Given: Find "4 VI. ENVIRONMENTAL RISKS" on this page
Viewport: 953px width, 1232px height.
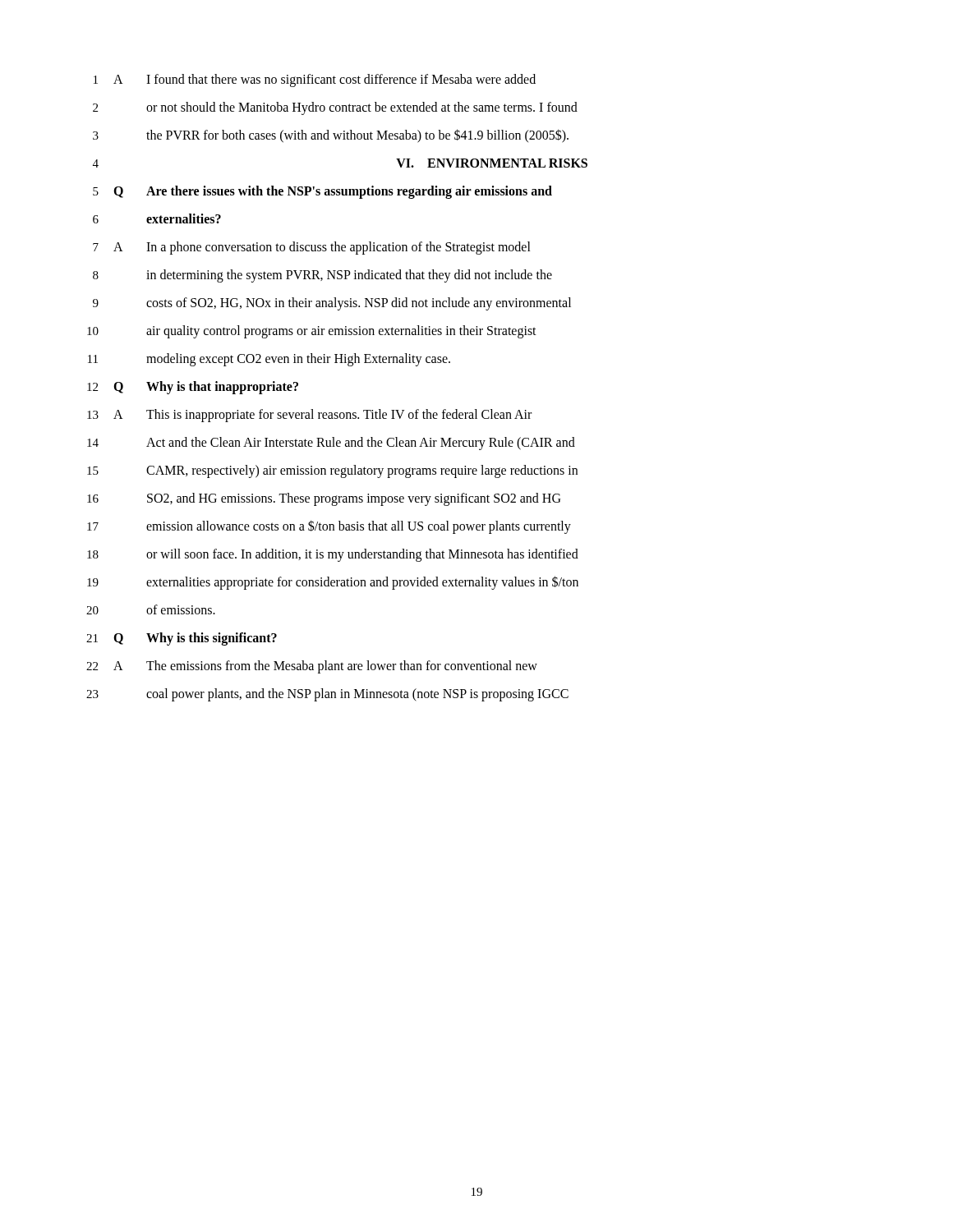Looking at the screenshot, I should click(x=452, y=163).
